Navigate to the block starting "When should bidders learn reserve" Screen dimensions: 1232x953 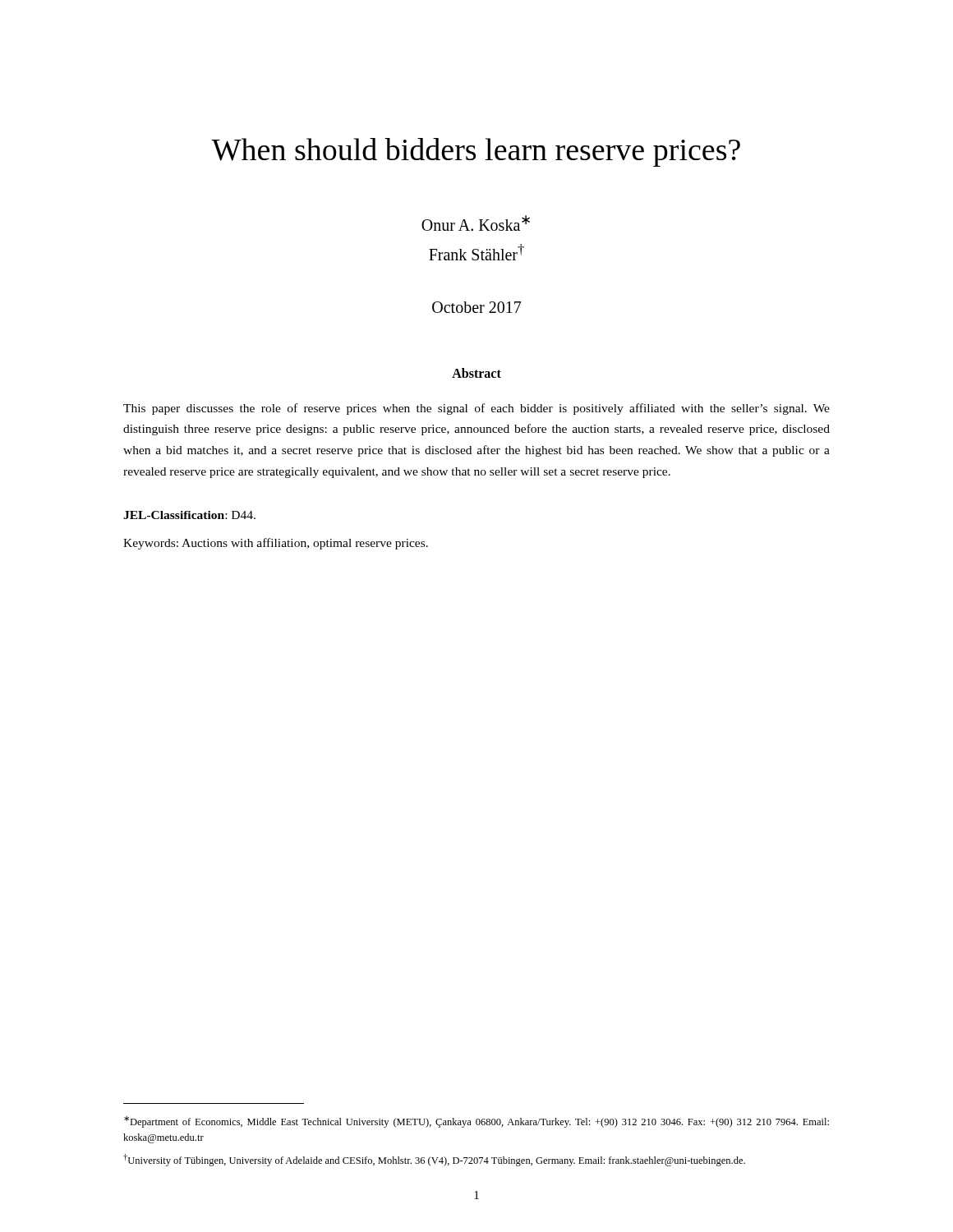coord(476,150)
